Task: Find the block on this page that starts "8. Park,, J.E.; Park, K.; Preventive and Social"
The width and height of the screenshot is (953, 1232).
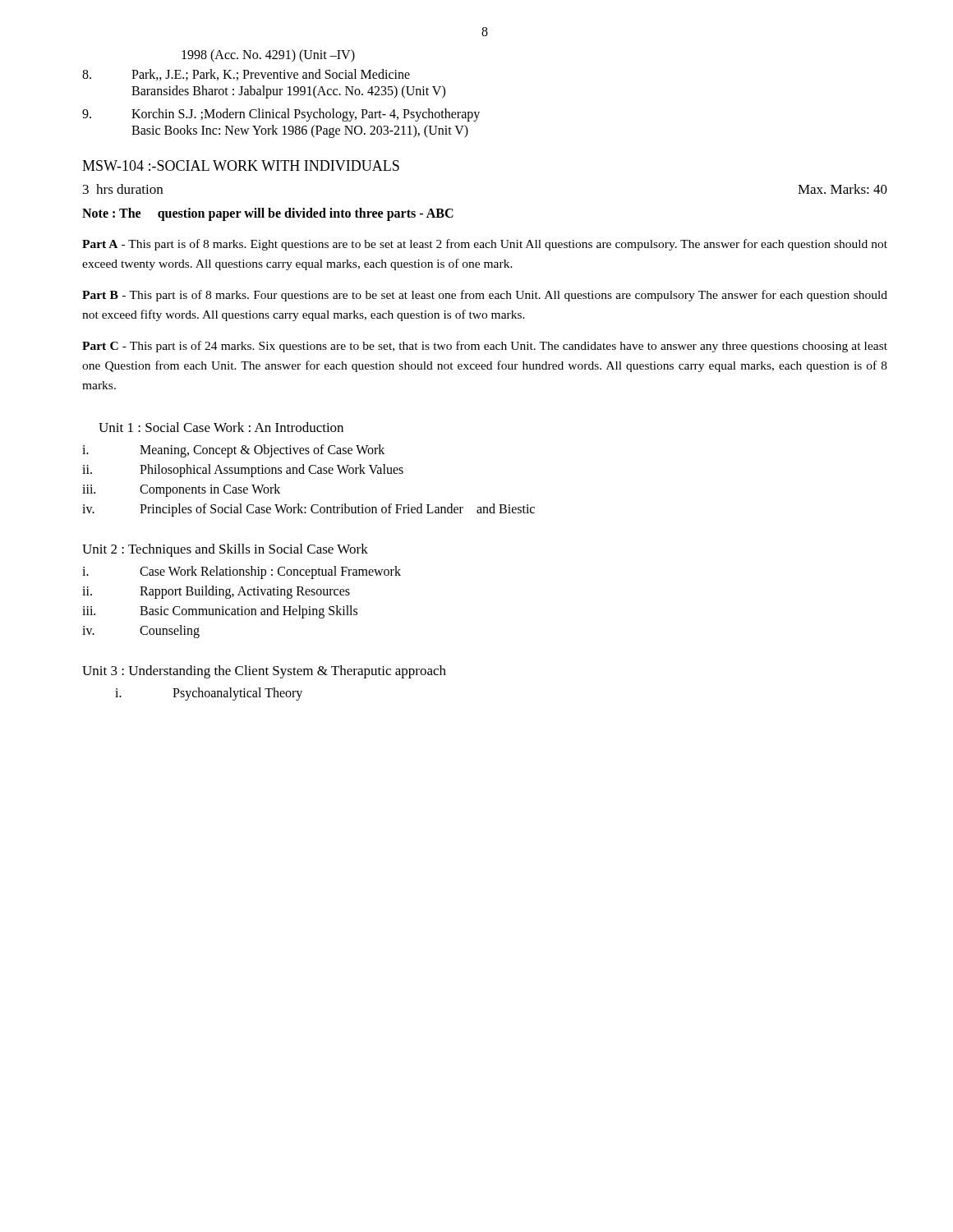Action: tap(246, 75)
